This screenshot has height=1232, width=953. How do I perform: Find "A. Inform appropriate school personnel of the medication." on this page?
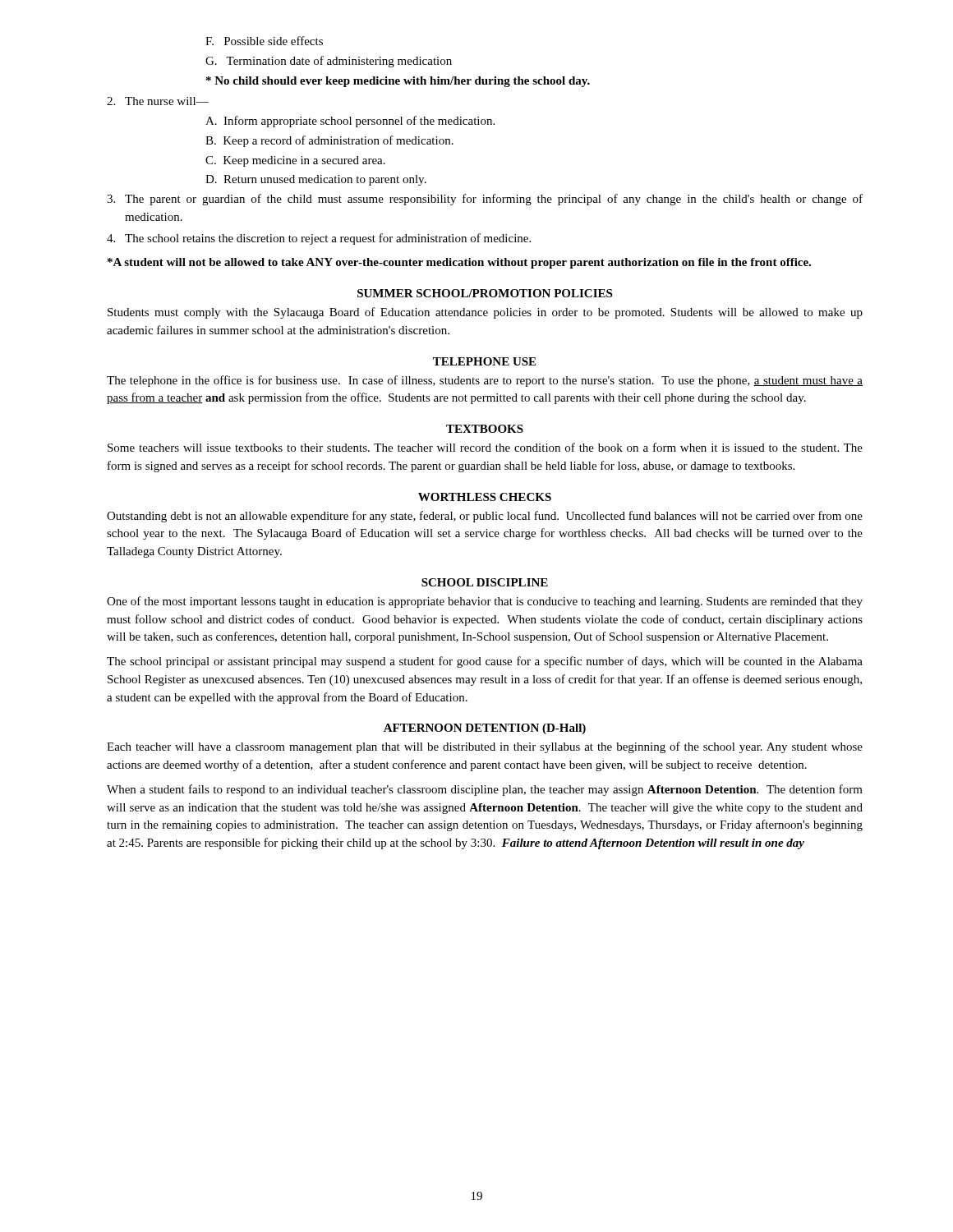(x=350, y=121)
